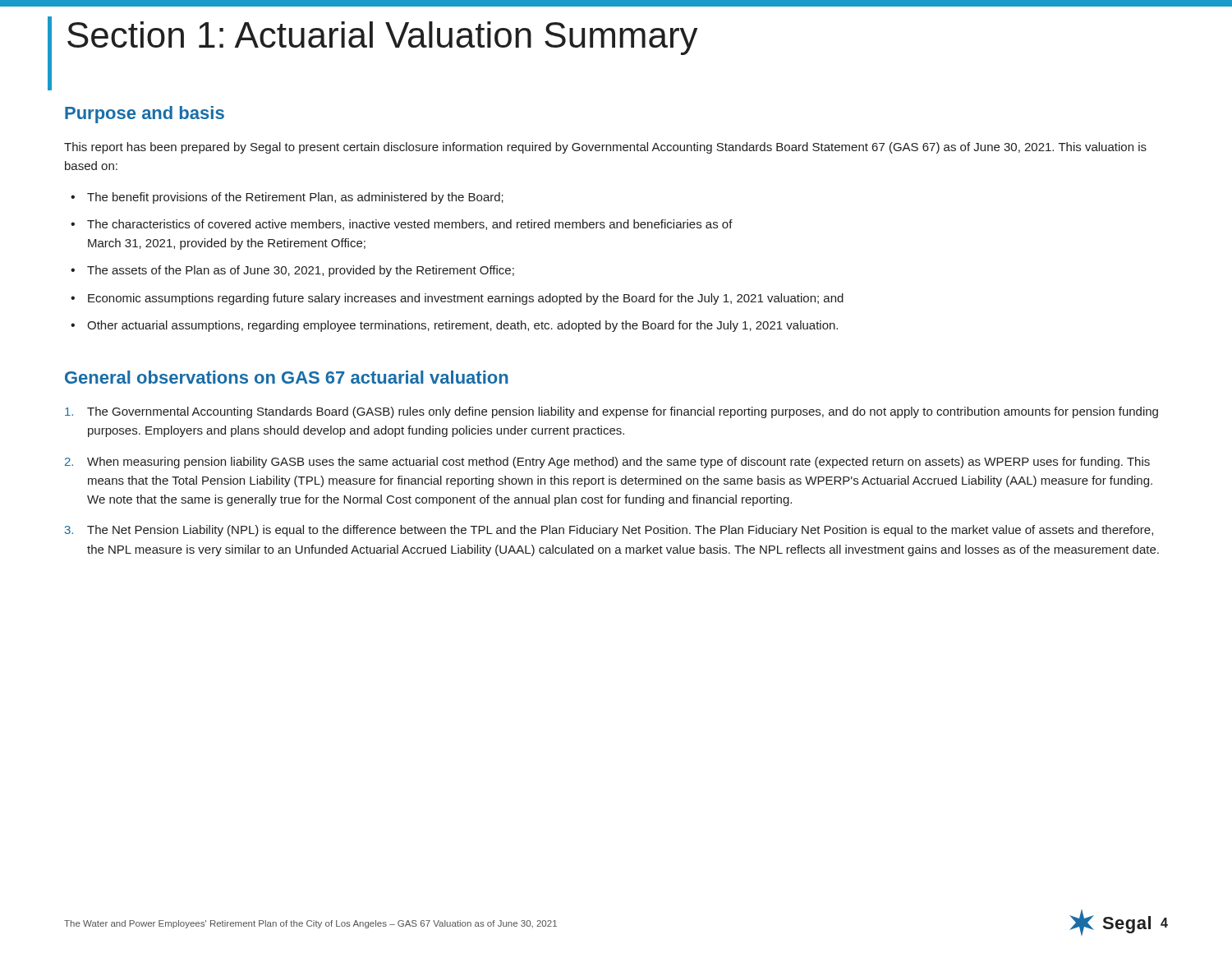Image resolution: width=1232 pixels, height=953 pixels.
Task: Where is the passage that starts "3. The Net Pension Liability (NPL) is"?
Action: point(616,539)
